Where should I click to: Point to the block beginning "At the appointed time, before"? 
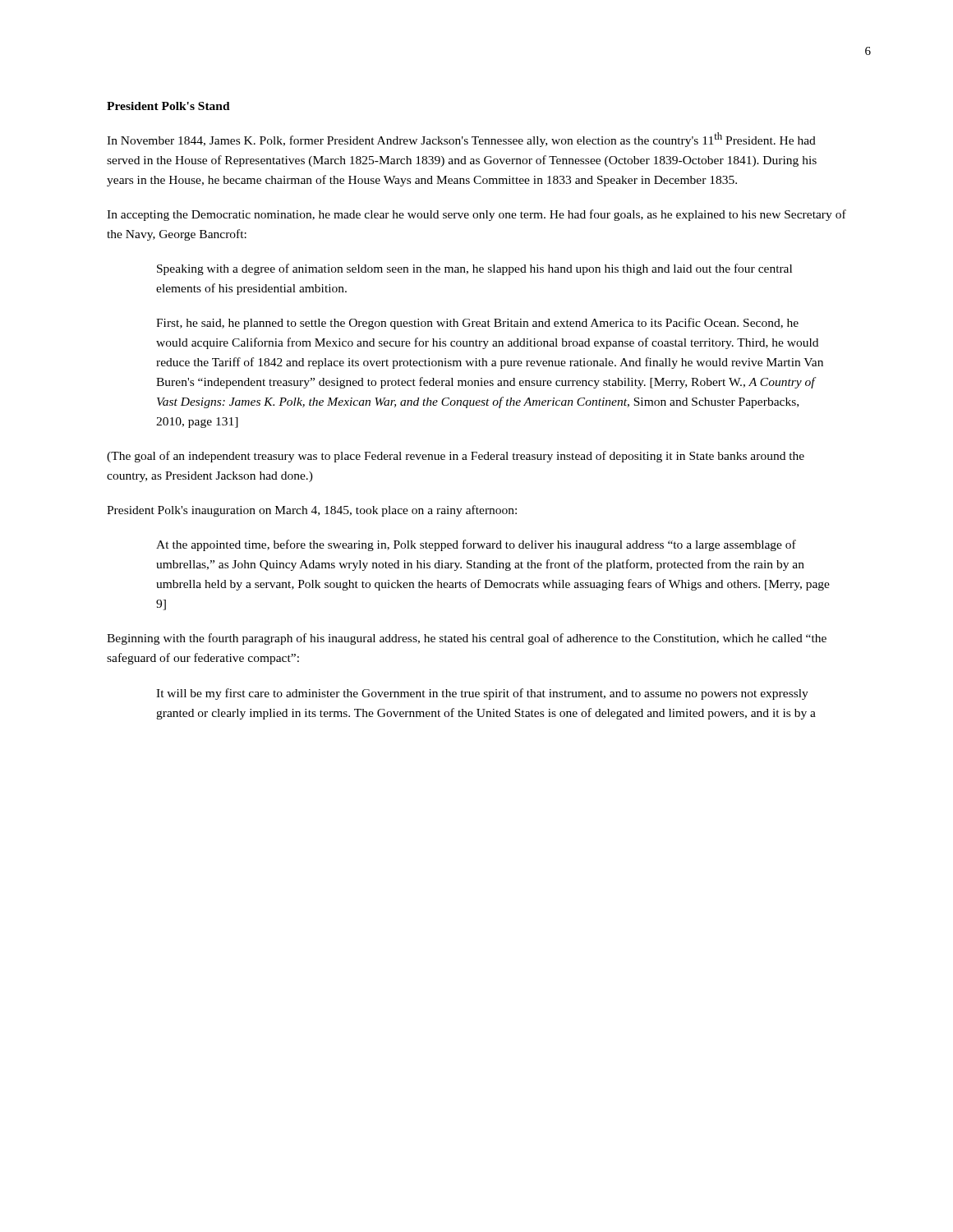point(493,574)
